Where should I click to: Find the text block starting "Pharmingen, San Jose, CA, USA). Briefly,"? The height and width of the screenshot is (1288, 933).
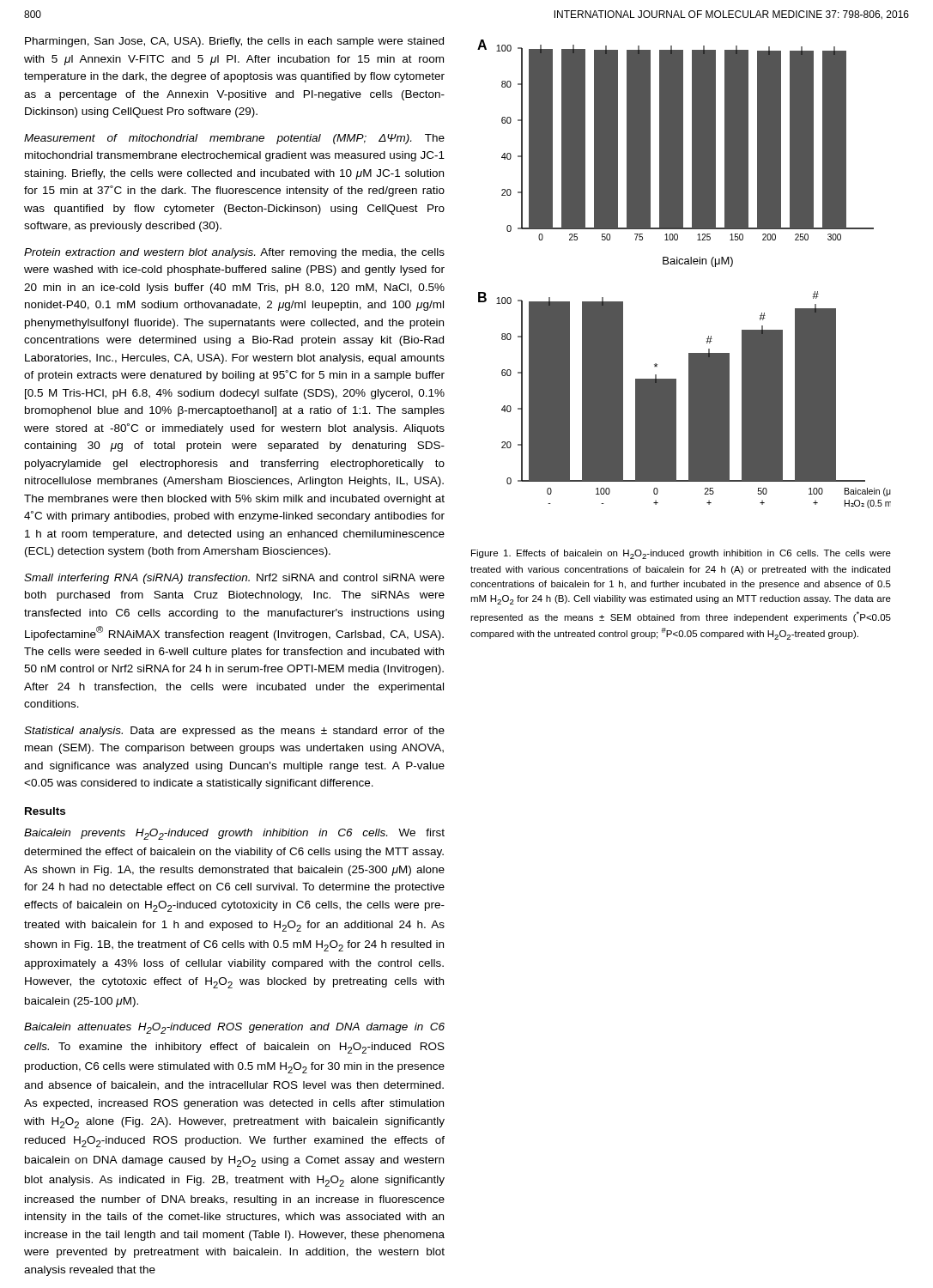click(x=234, y=76)
